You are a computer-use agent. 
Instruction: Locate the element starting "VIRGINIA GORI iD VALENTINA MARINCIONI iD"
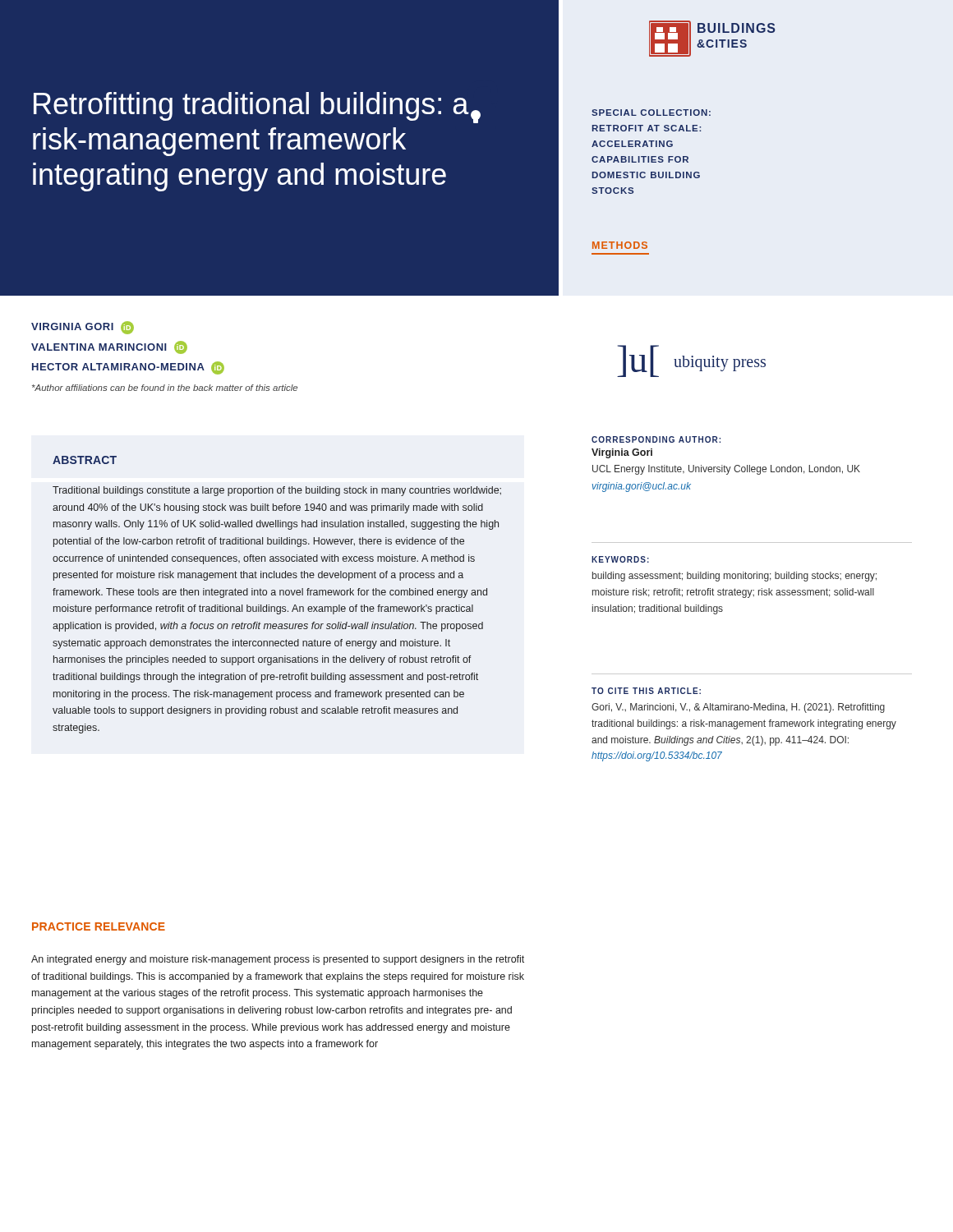83,328
